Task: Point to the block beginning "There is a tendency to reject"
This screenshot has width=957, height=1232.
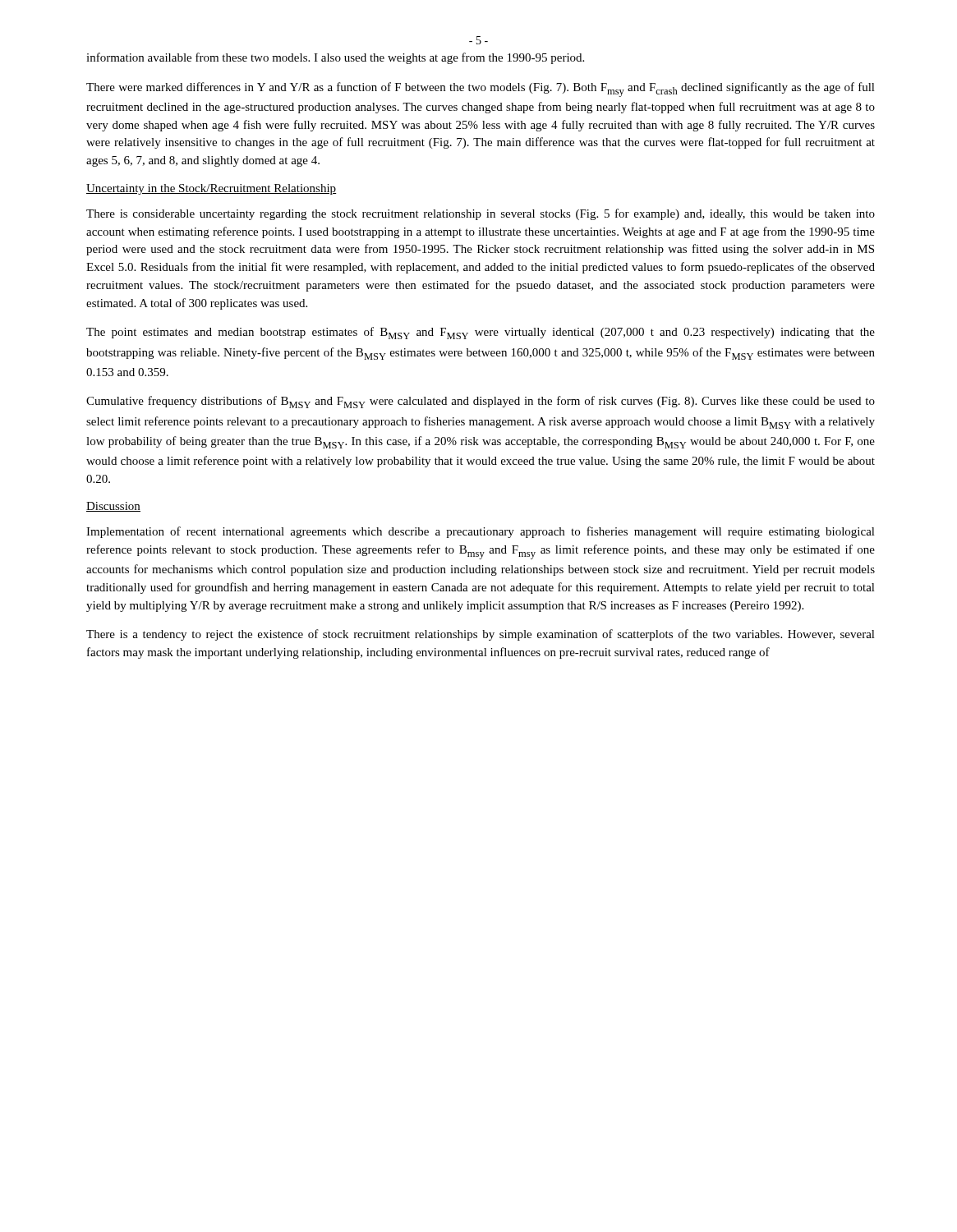Action: tap(481, 644)
